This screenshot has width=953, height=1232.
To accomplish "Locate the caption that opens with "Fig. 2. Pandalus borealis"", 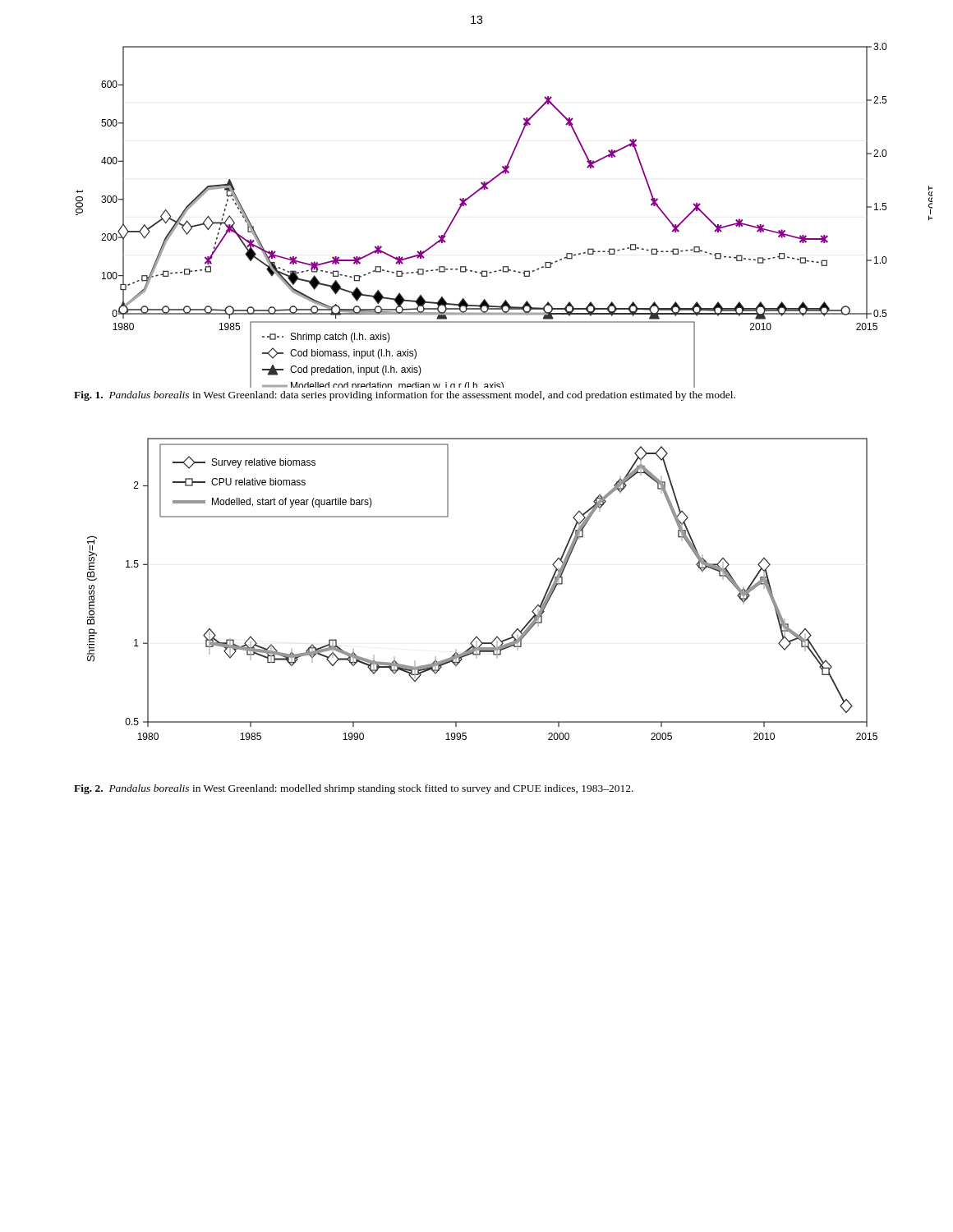I will (x=354, y=788).
